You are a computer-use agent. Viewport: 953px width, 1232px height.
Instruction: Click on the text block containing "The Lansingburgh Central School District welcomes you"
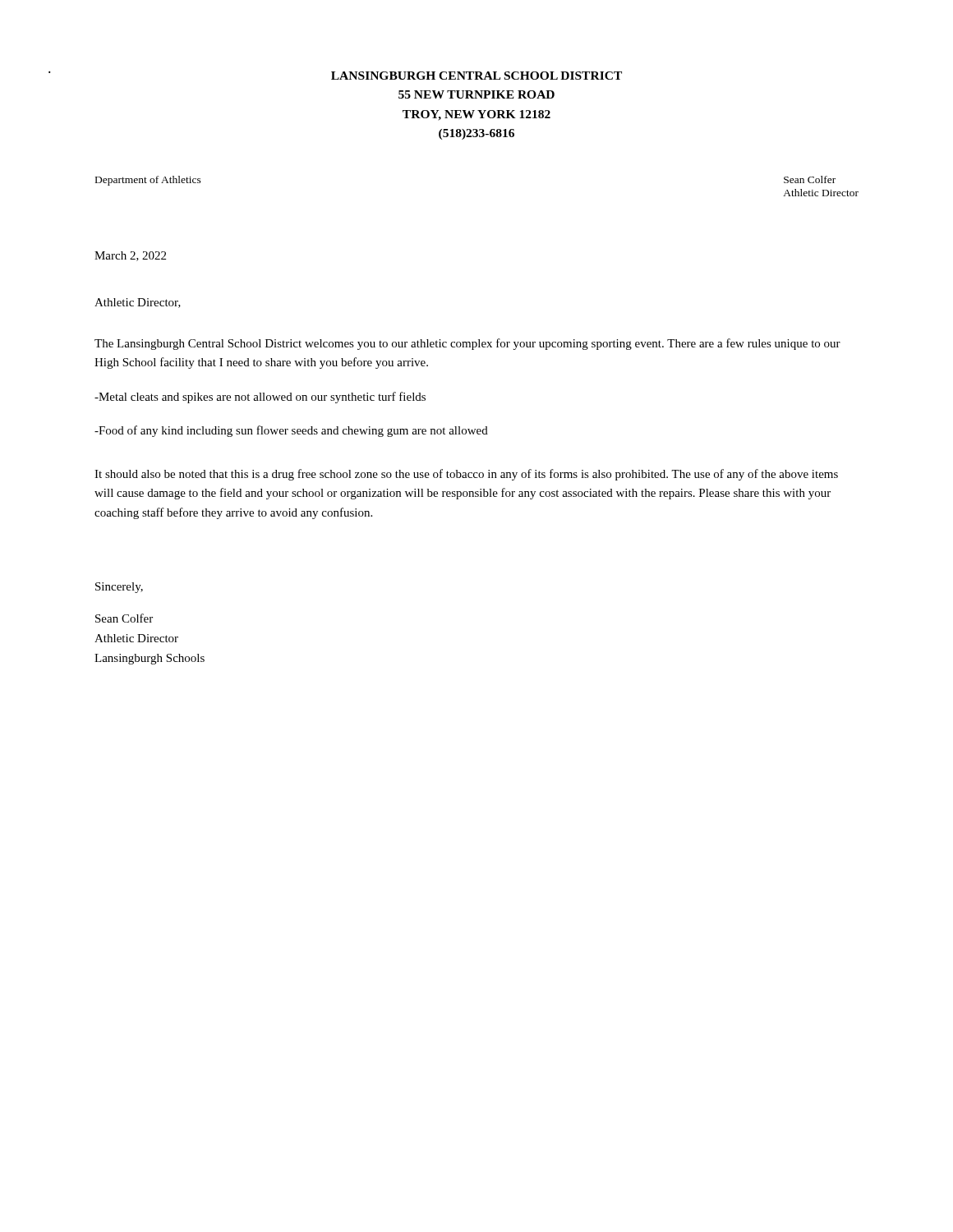click(467, 353)
